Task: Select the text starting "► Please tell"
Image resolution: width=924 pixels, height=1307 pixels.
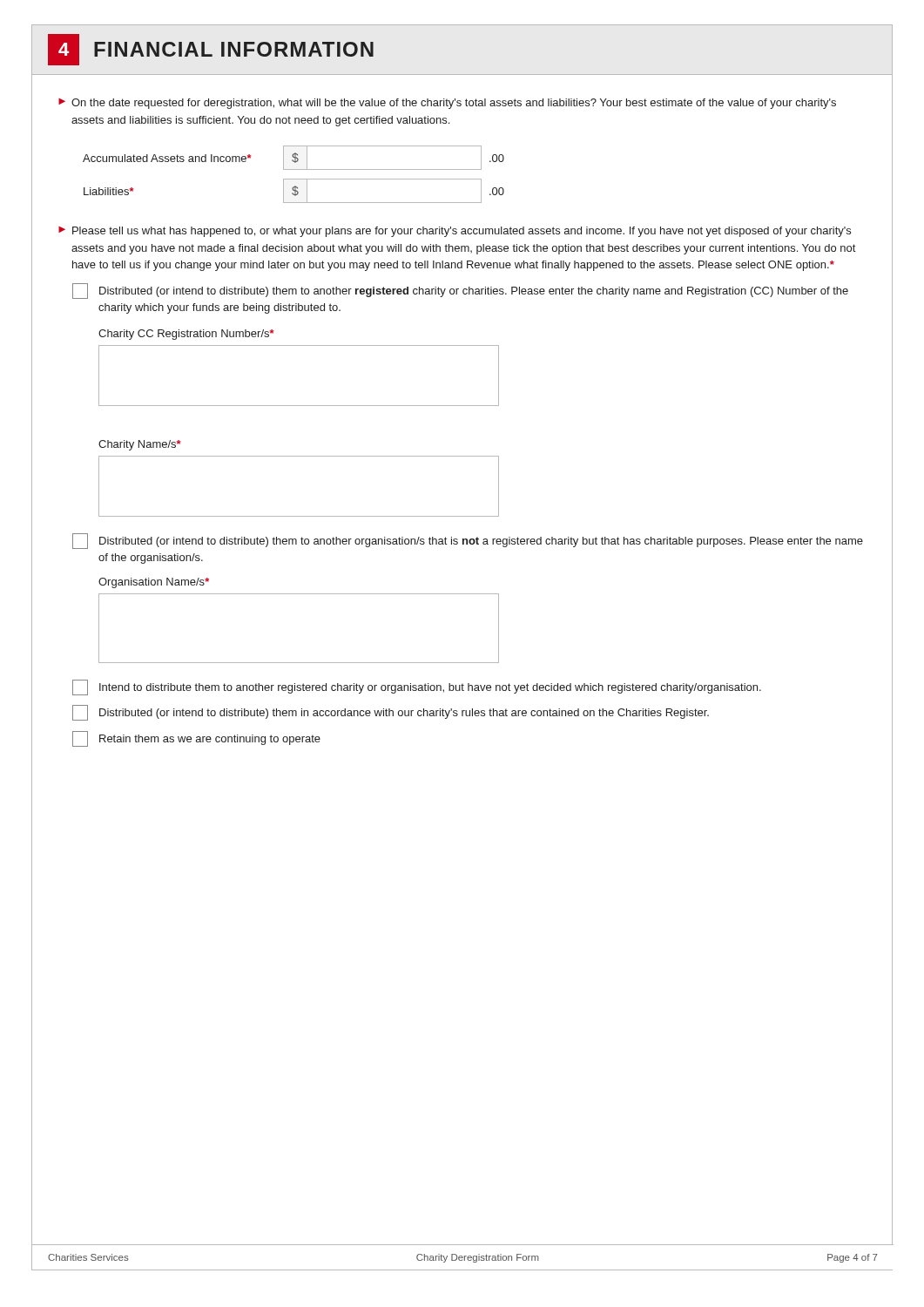Action: pos(462,248)
